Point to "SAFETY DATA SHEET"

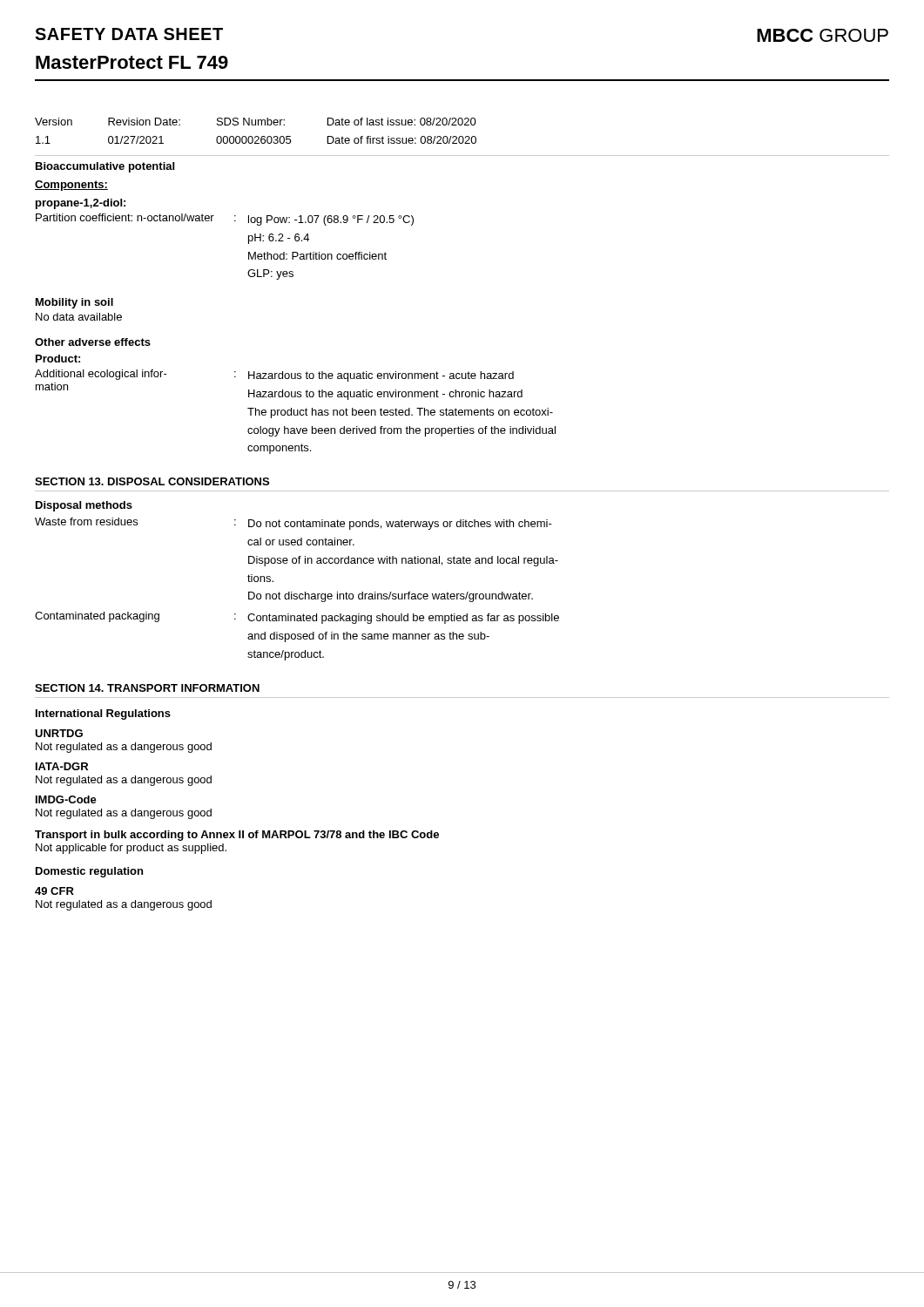click(129, 34)
